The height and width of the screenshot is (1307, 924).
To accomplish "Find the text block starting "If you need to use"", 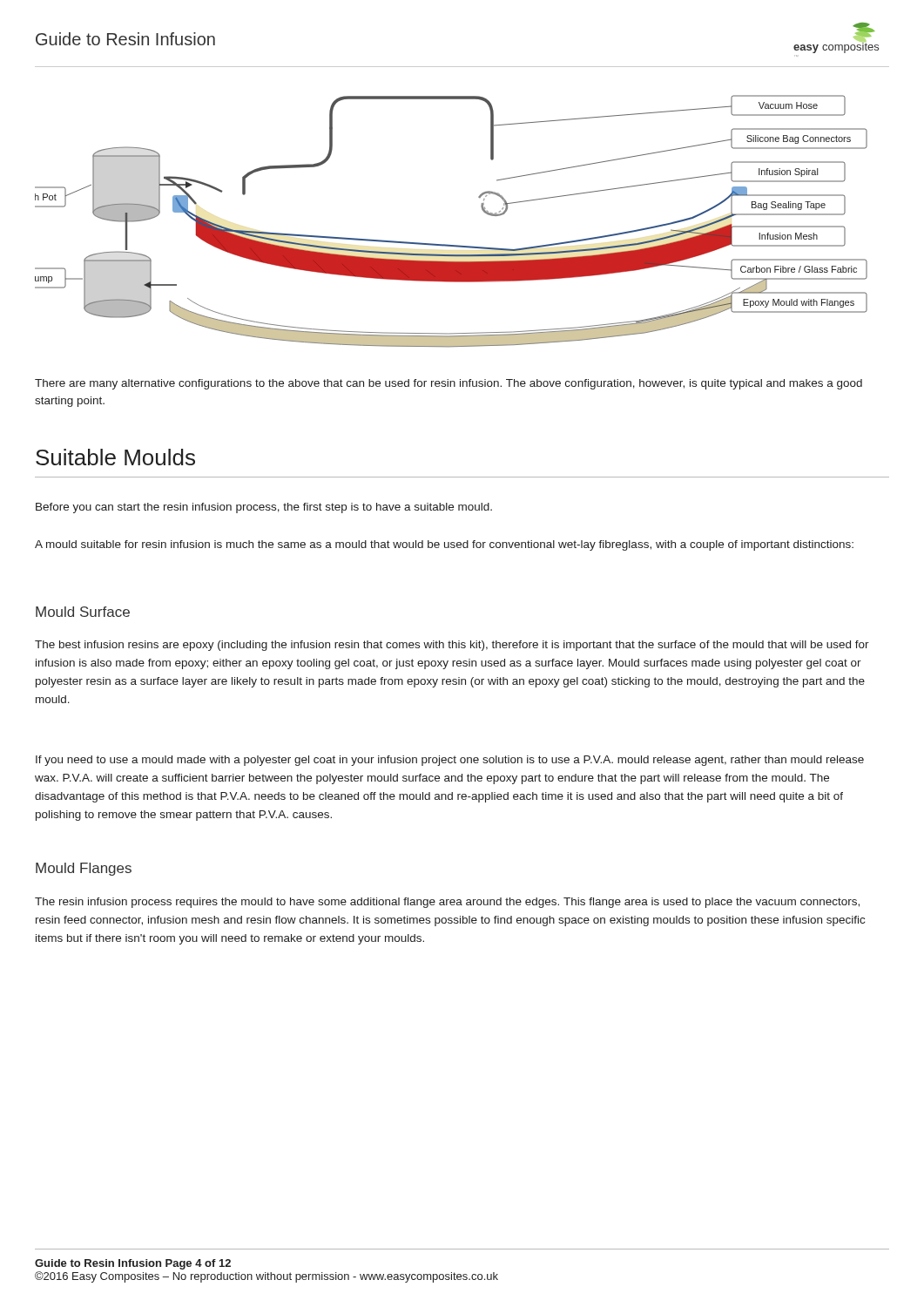I will pos(450,787).
